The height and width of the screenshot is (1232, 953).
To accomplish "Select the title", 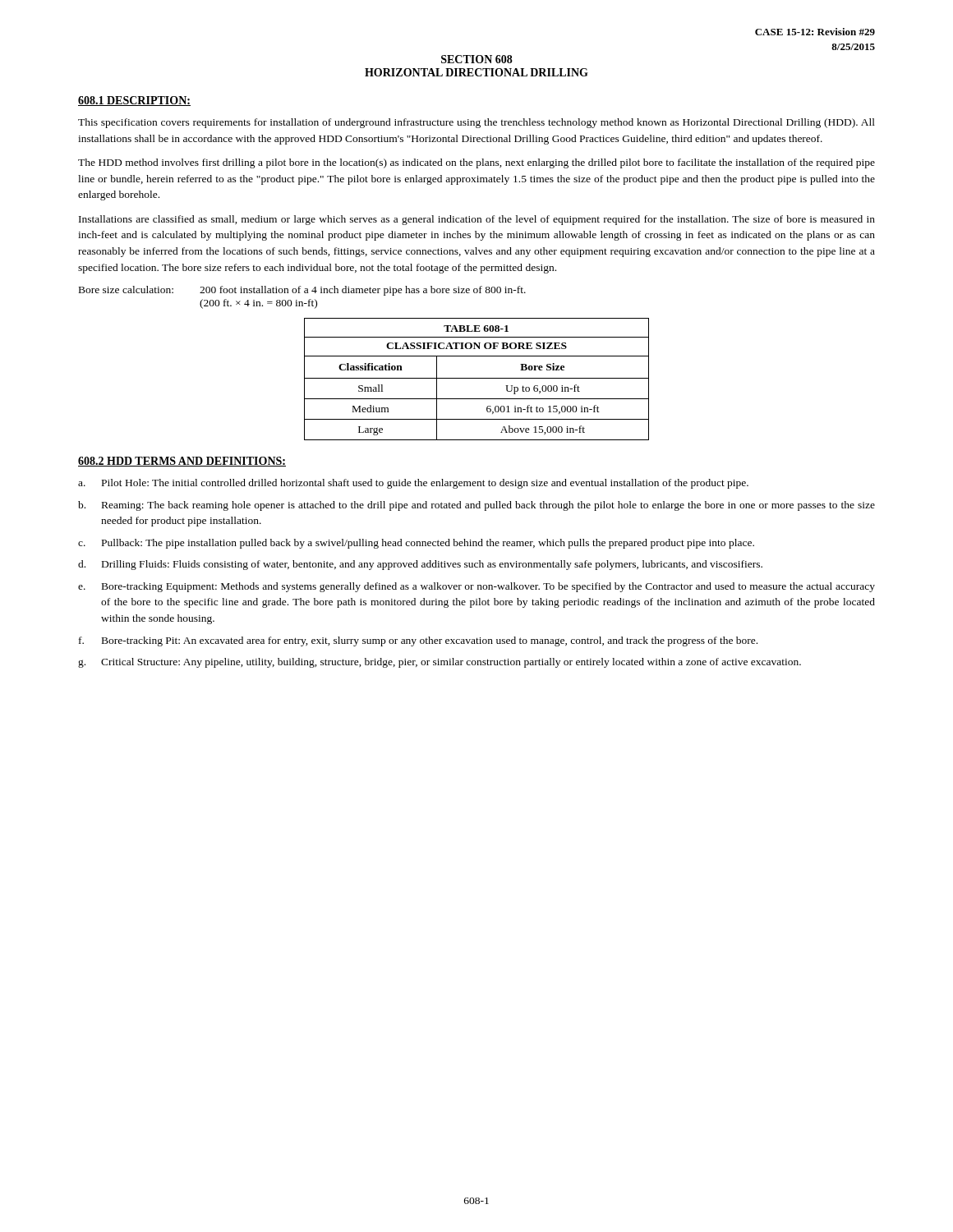I will click(x=476, y=67).
